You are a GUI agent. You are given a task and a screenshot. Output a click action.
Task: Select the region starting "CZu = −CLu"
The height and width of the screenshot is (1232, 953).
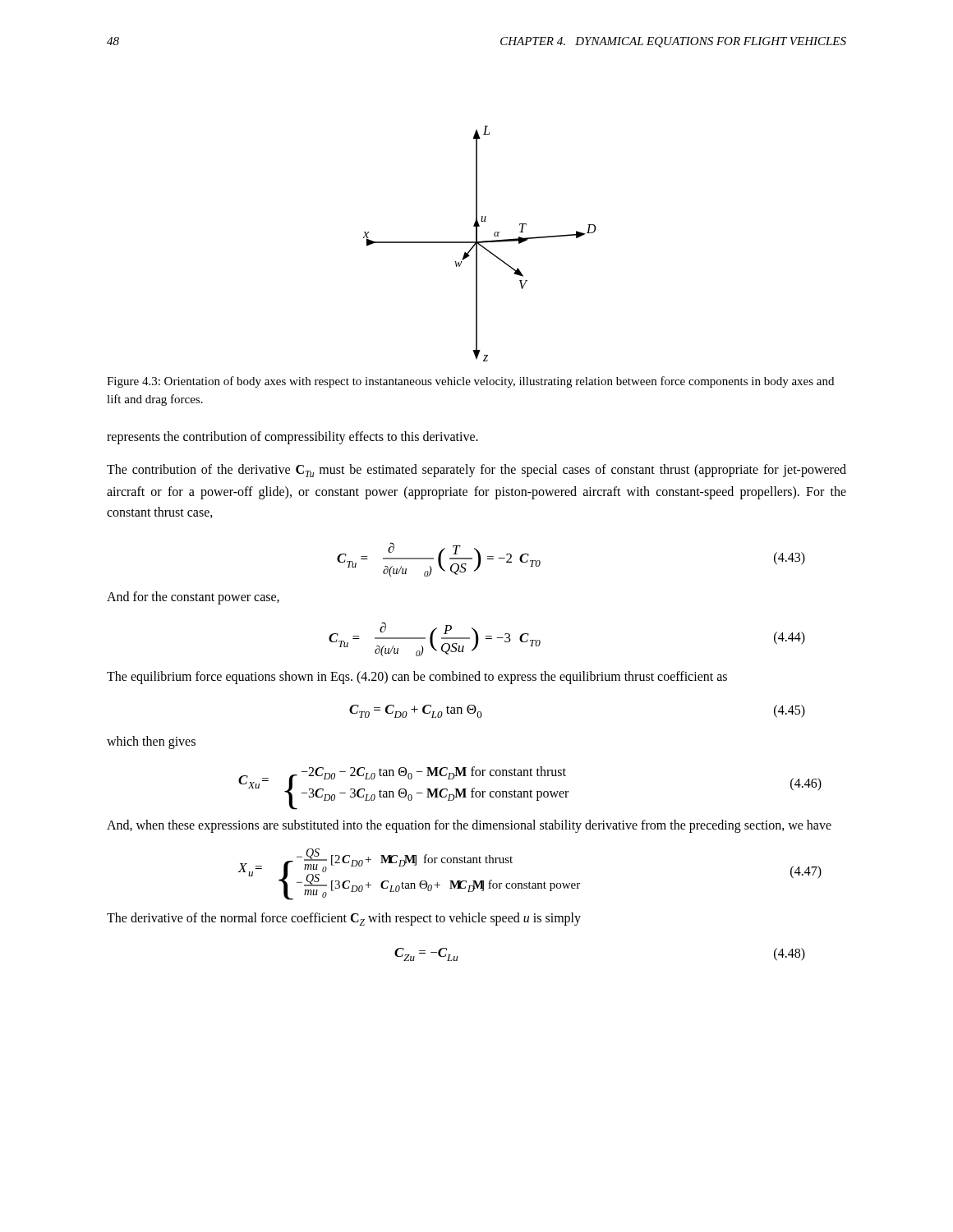coord(446,954)
